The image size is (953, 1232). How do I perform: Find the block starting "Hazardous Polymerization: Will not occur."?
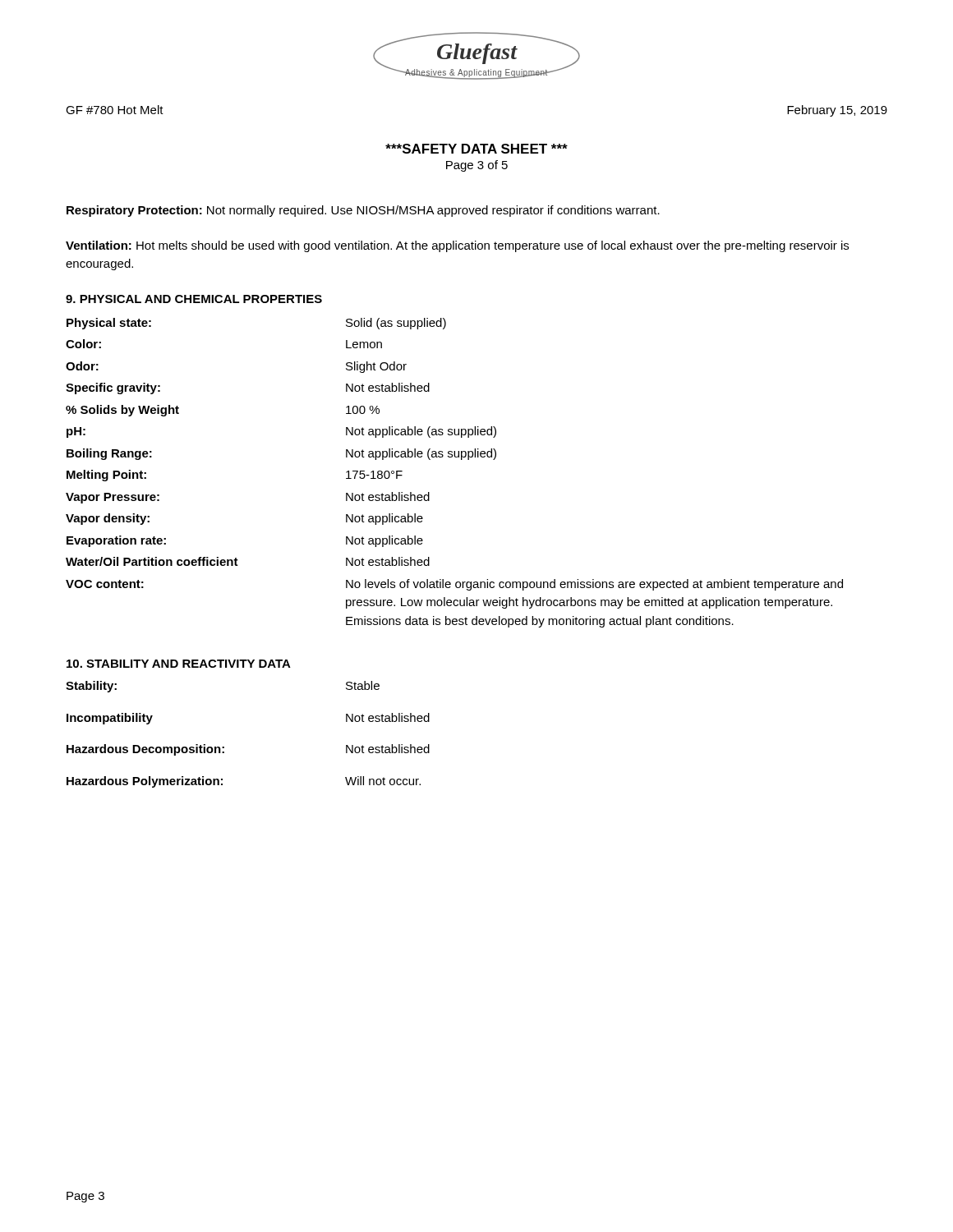pyautogui.click(x=139, y=781)
